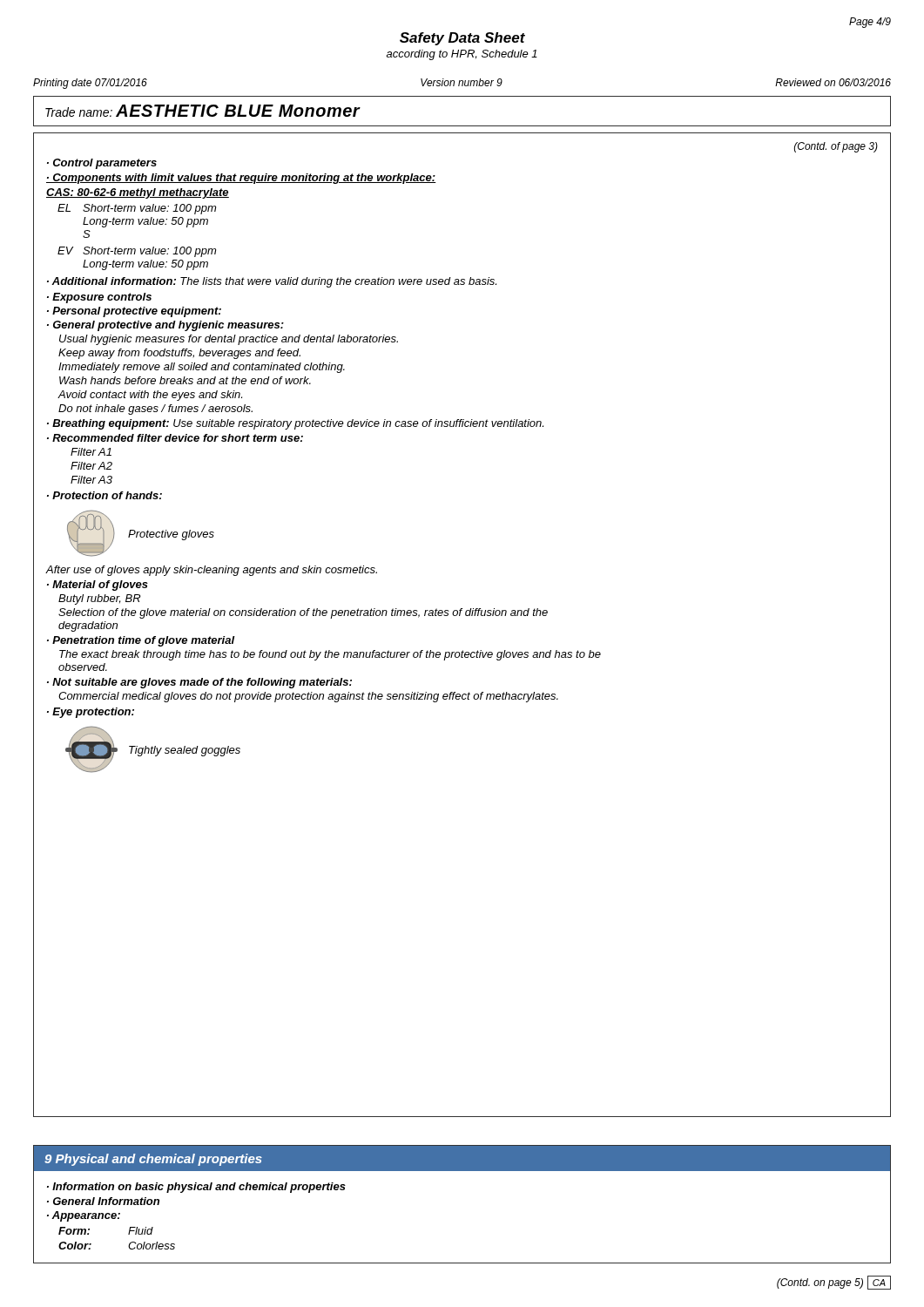This screenshot has width=924, height=1307.
Task: Point to the region starting "The exact break through time has to"
Action: coord(330,660)
